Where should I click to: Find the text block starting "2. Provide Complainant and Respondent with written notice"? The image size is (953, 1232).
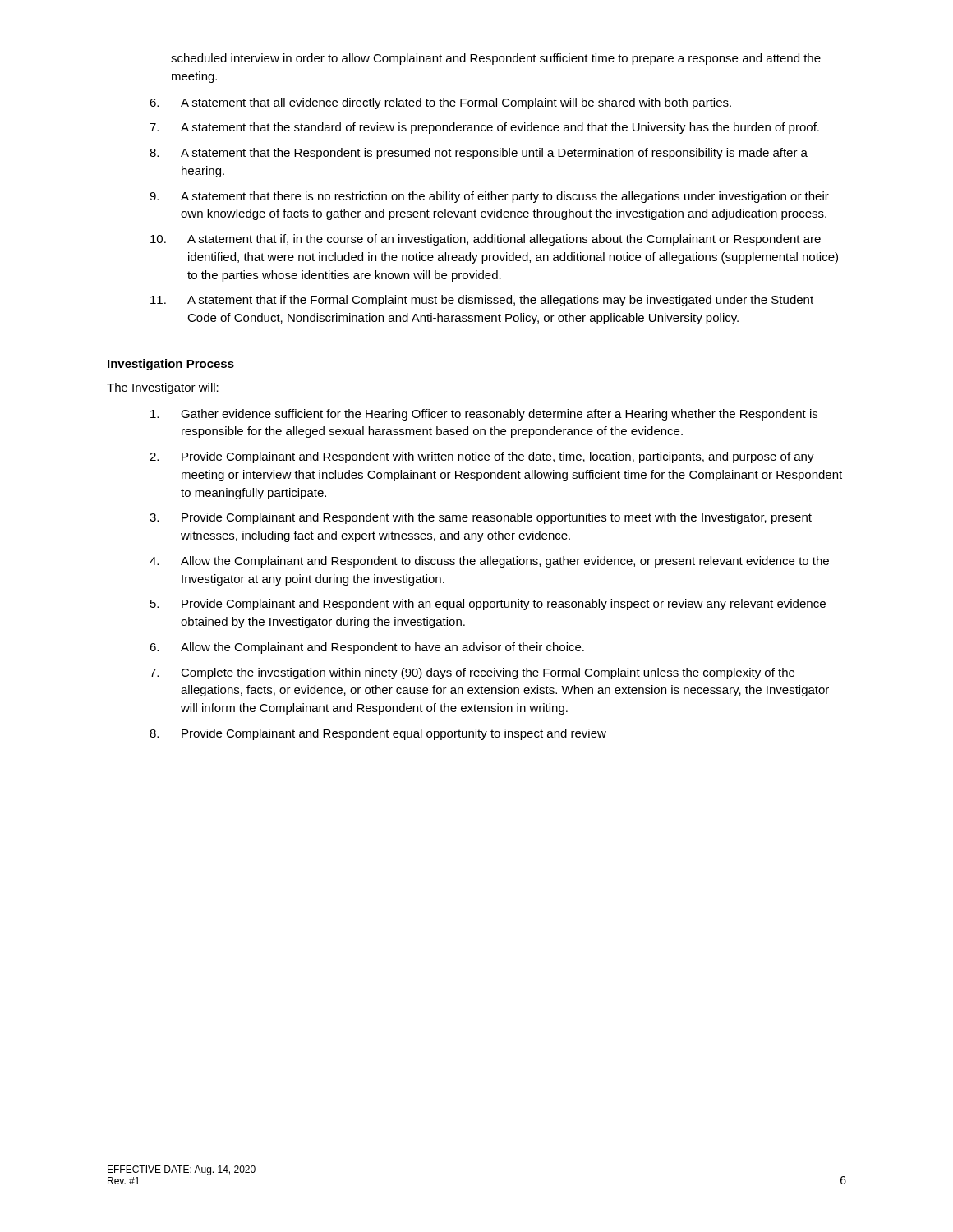click(498, 474)
